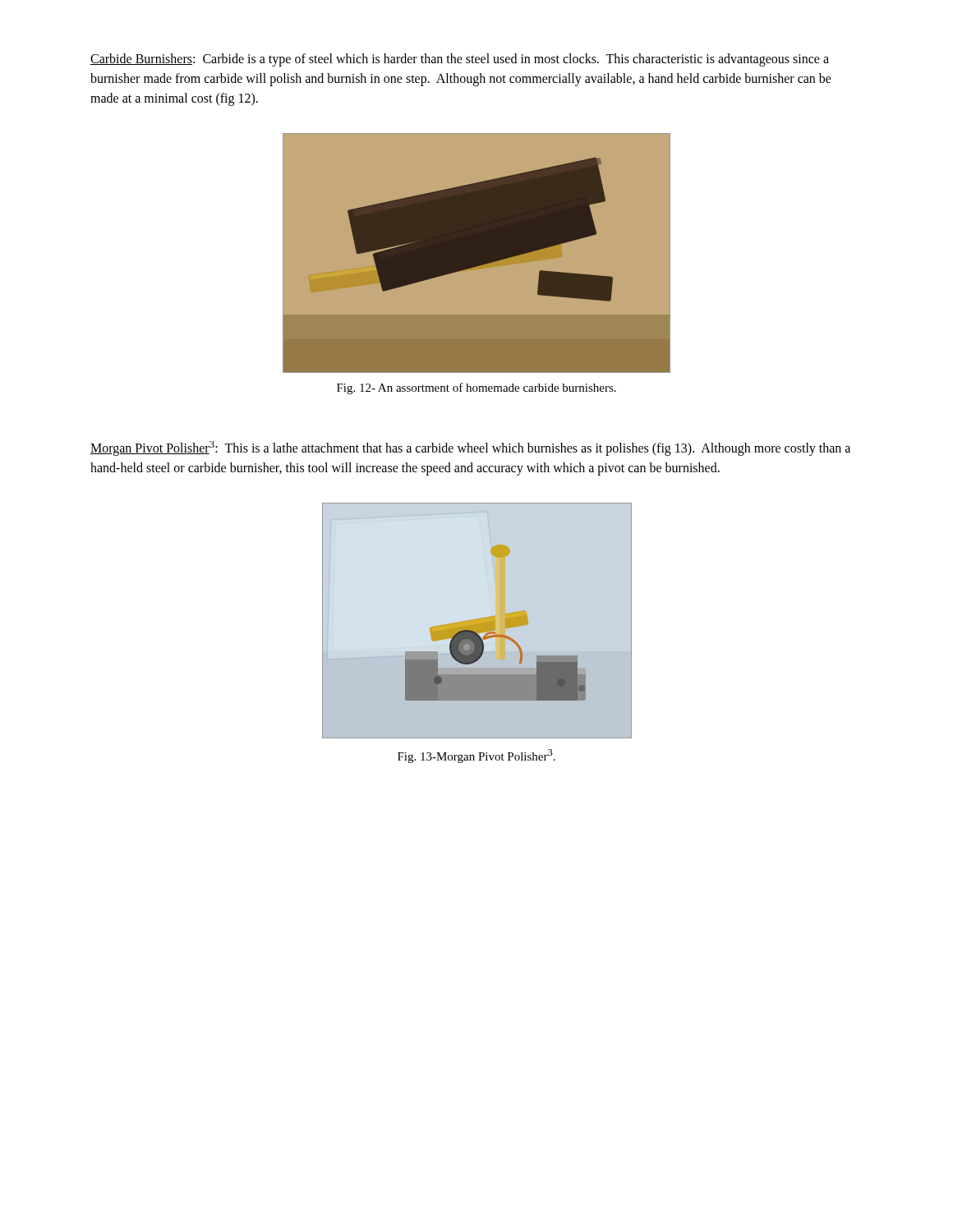Navigate to the region starting "Fig. 13-Morgan Pivot Polisher3."

(476, 755)
